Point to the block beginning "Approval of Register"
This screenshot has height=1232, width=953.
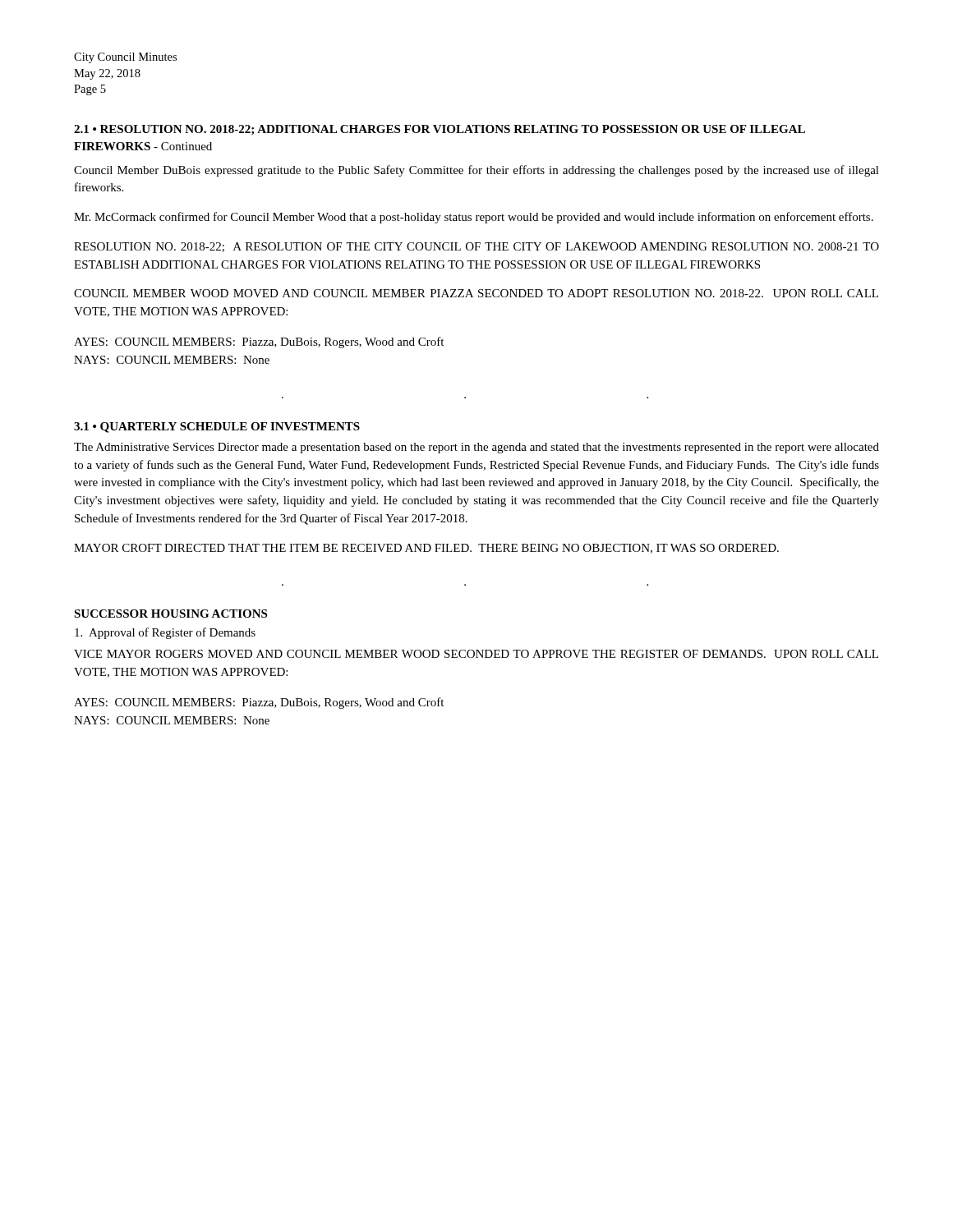165,633
